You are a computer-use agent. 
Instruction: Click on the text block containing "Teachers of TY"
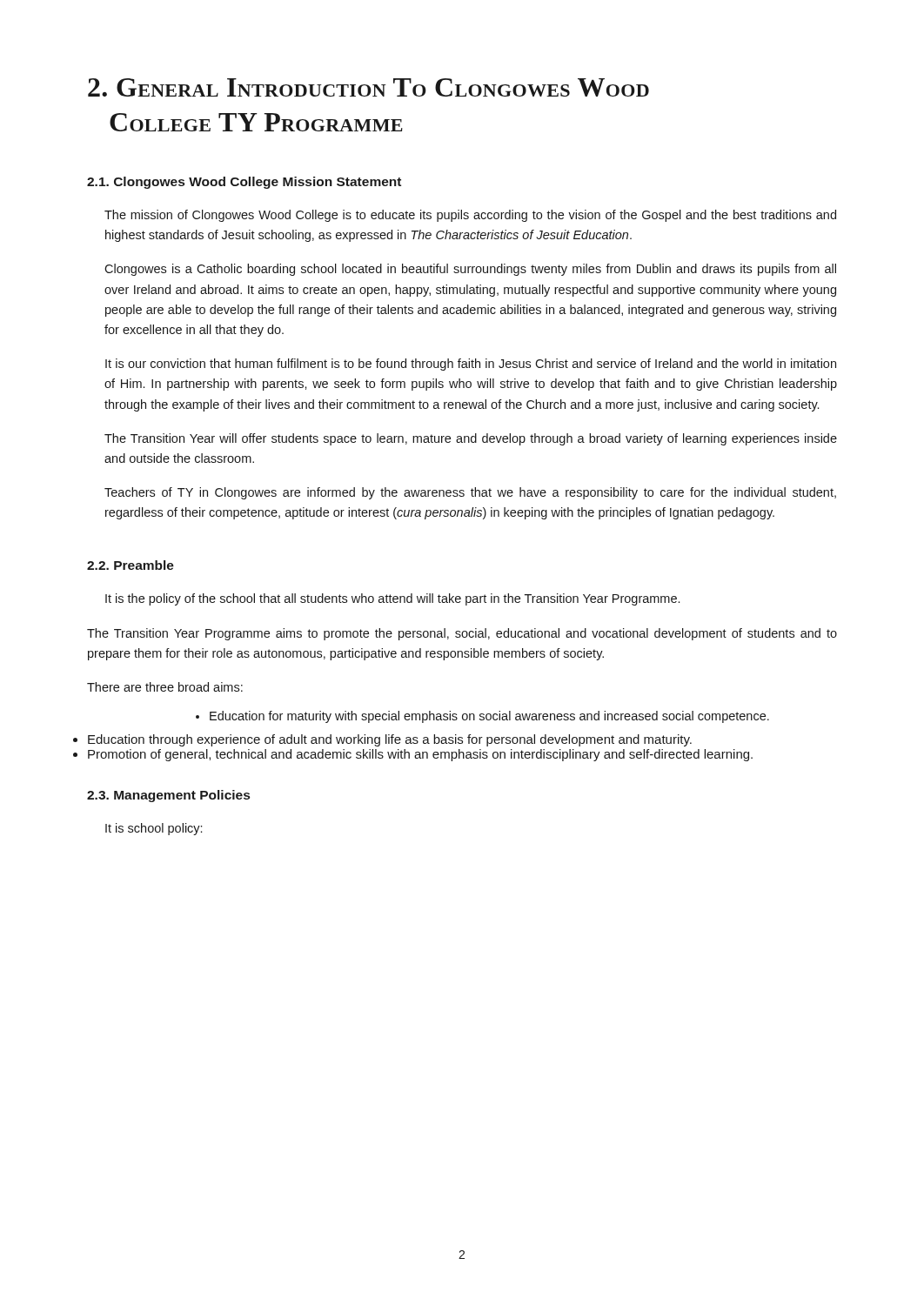pyautogui.click(x=471, y=503)
